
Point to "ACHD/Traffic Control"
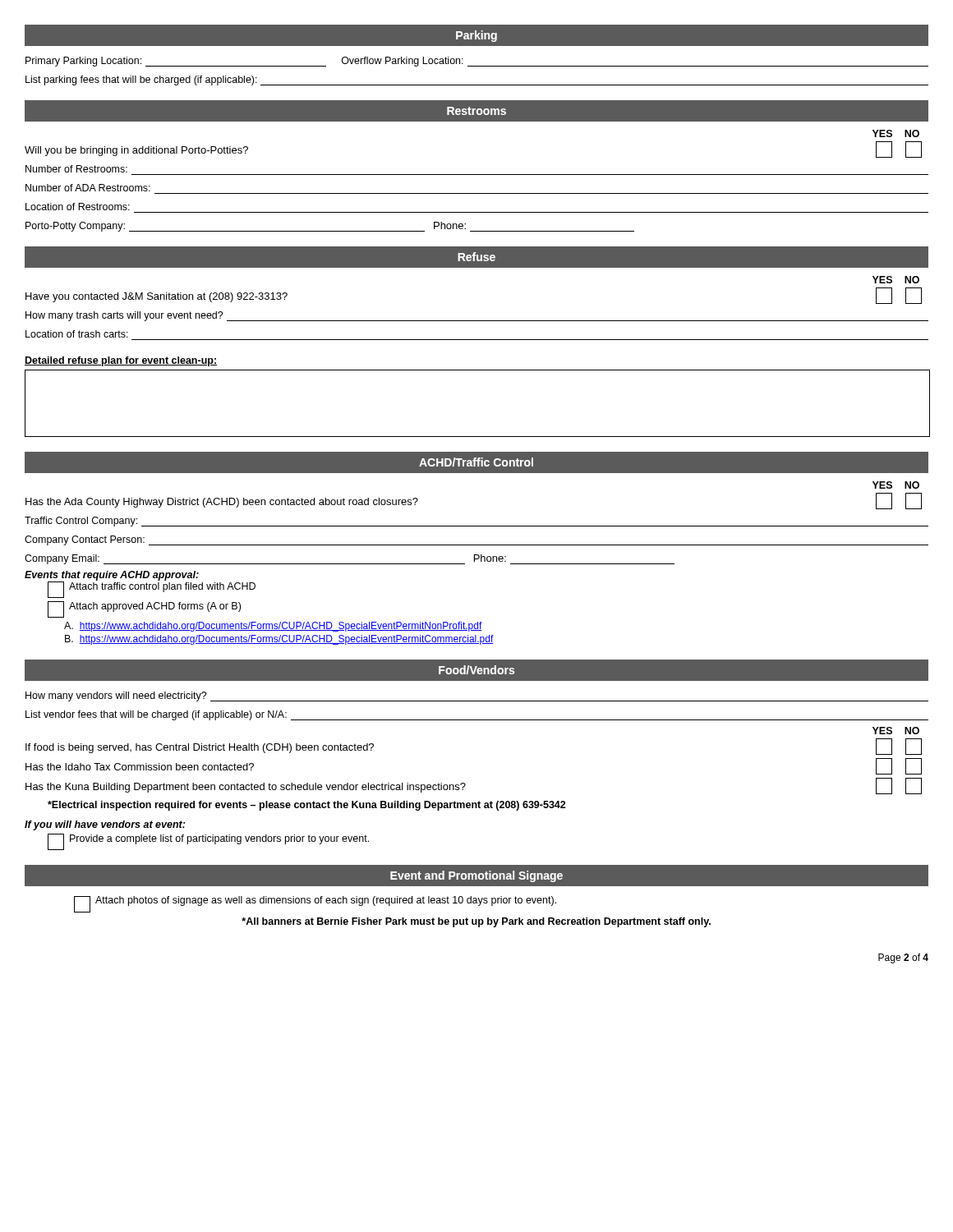tap(476, 462)
